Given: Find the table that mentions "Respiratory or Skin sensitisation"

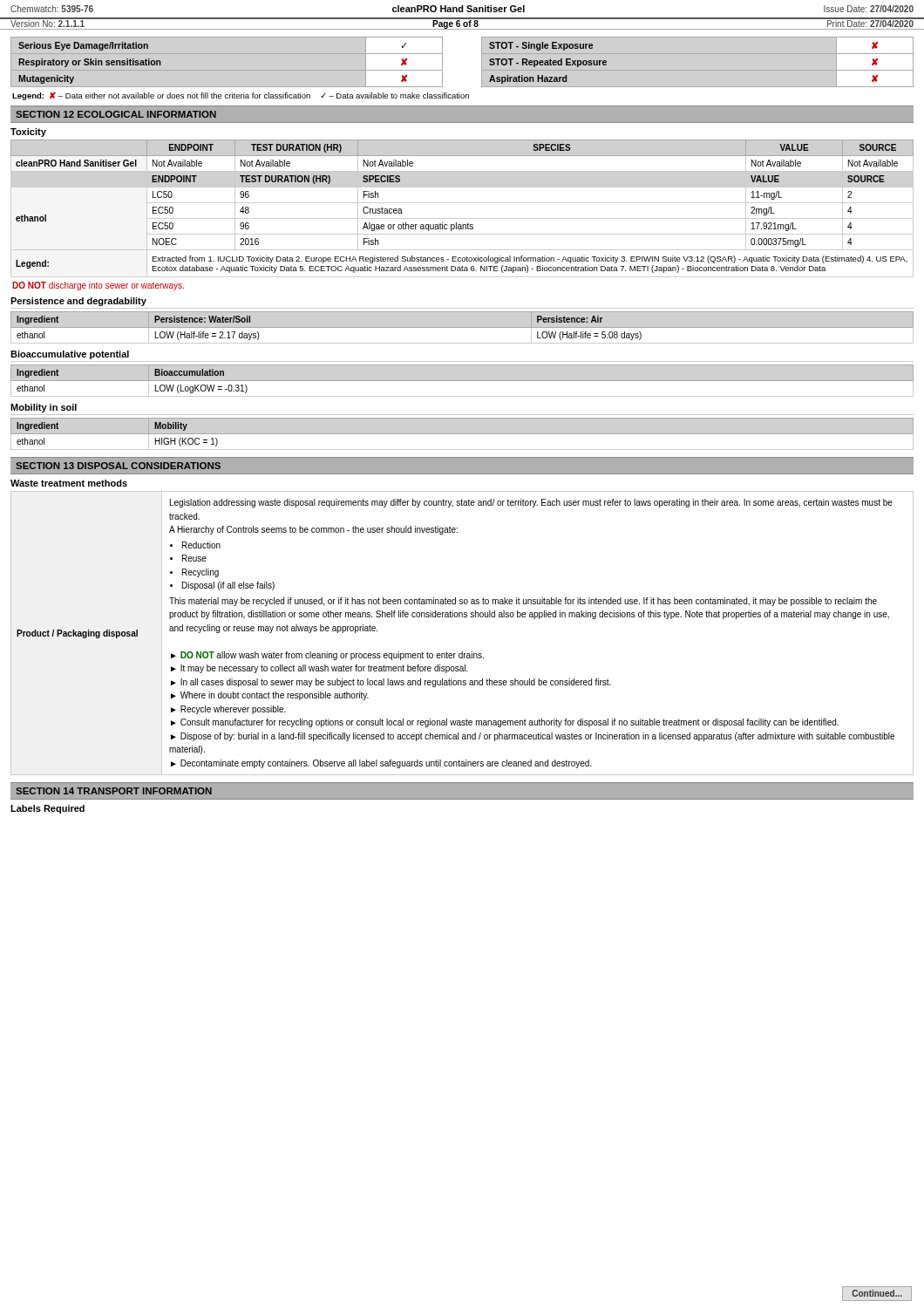Looking at the screenshot, I should (x=462, y=62).
